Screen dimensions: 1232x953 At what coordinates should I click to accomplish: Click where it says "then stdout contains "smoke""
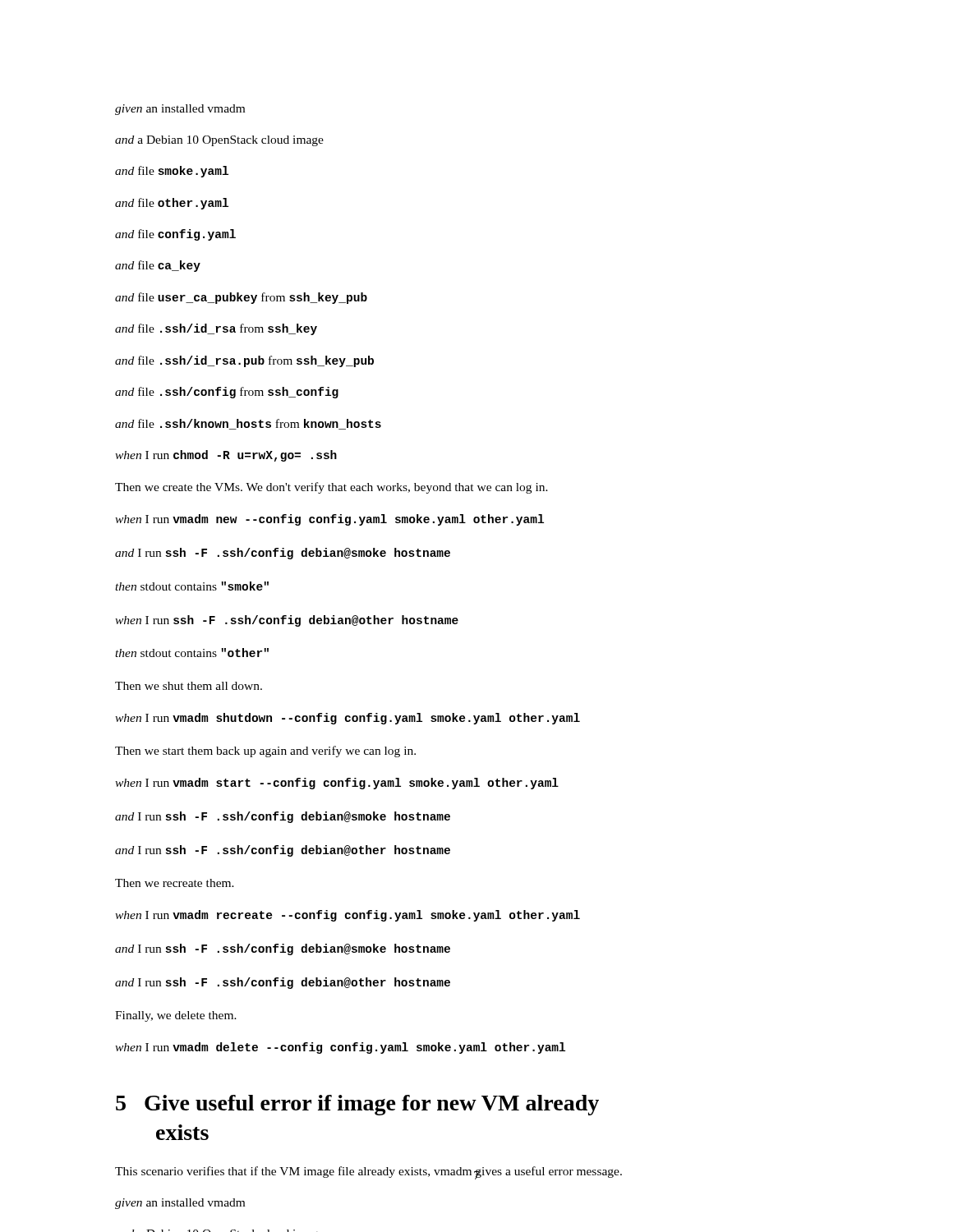[193, 586]
